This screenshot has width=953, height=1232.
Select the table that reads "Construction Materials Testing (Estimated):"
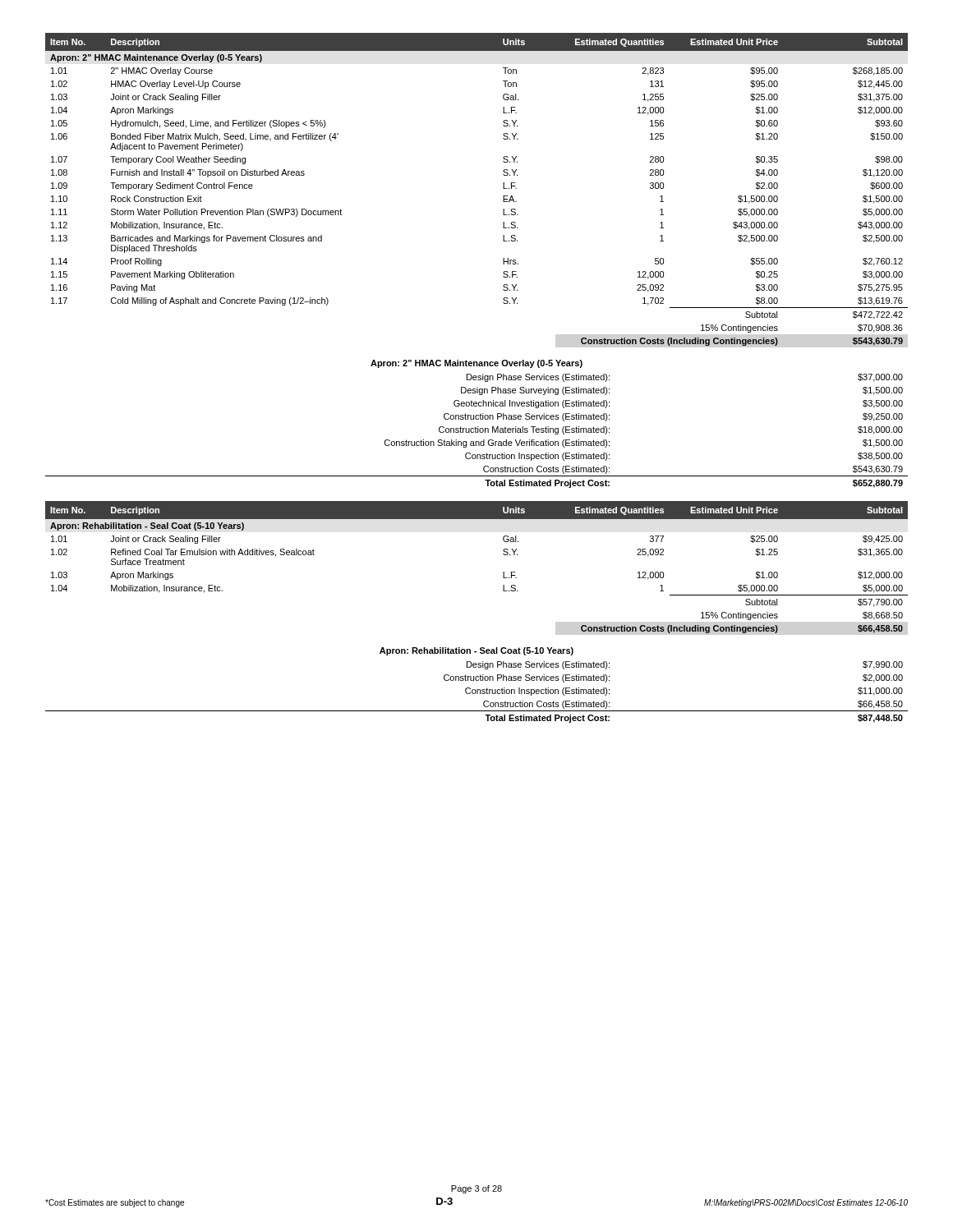(476, 423)
